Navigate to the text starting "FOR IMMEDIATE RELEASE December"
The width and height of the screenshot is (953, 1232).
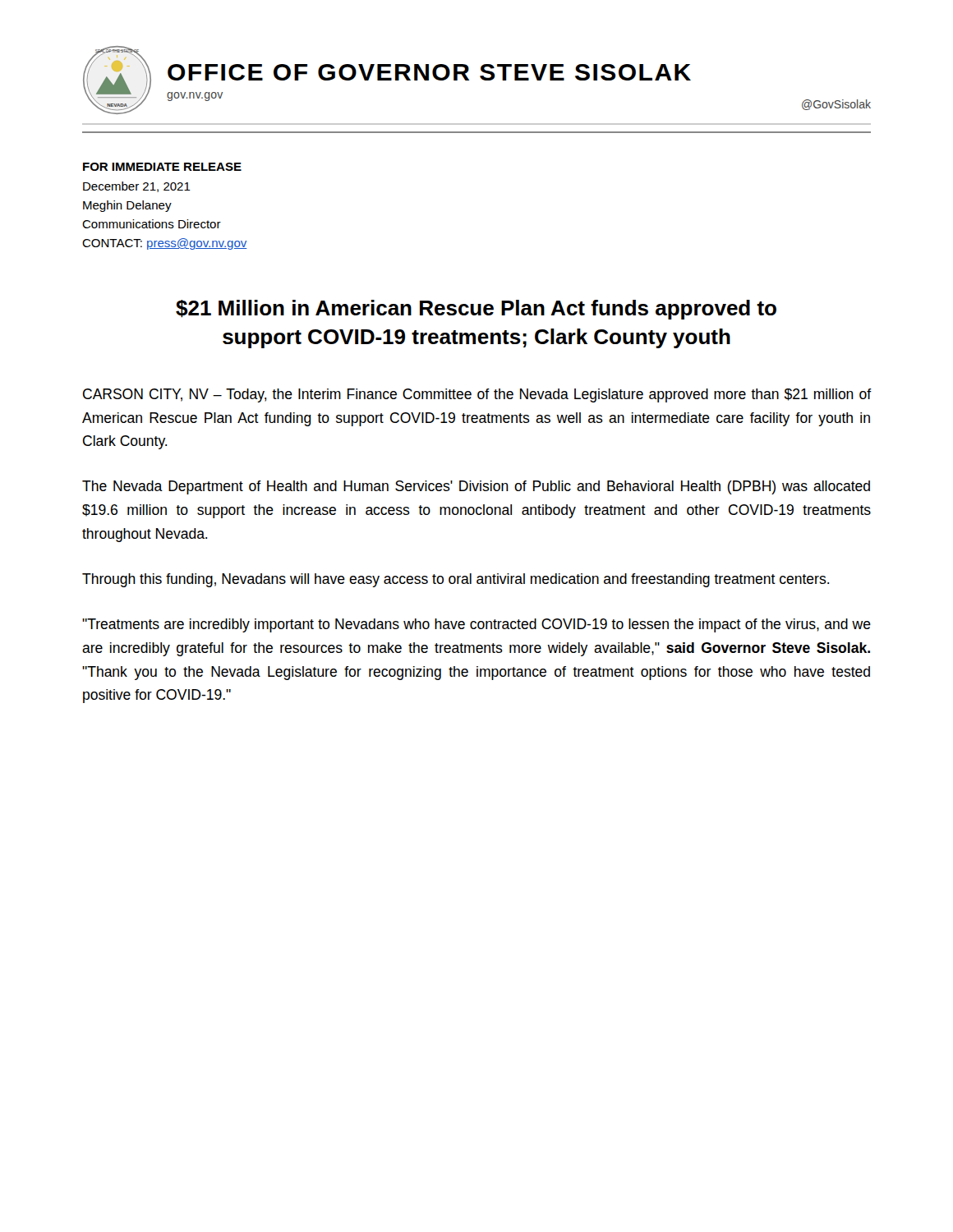162,167
